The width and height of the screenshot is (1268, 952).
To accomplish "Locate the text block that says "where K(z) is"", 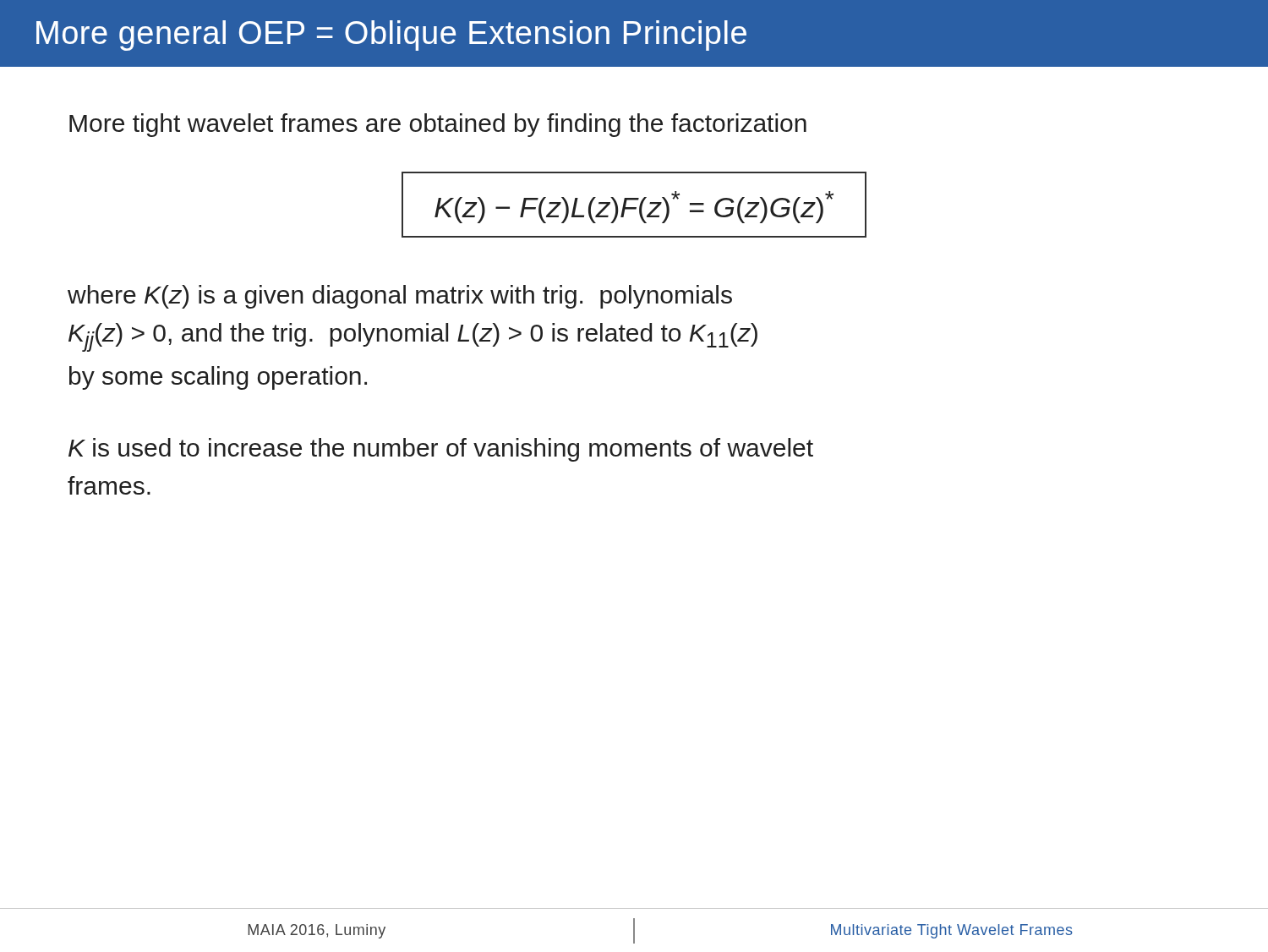I will (413, 335).
